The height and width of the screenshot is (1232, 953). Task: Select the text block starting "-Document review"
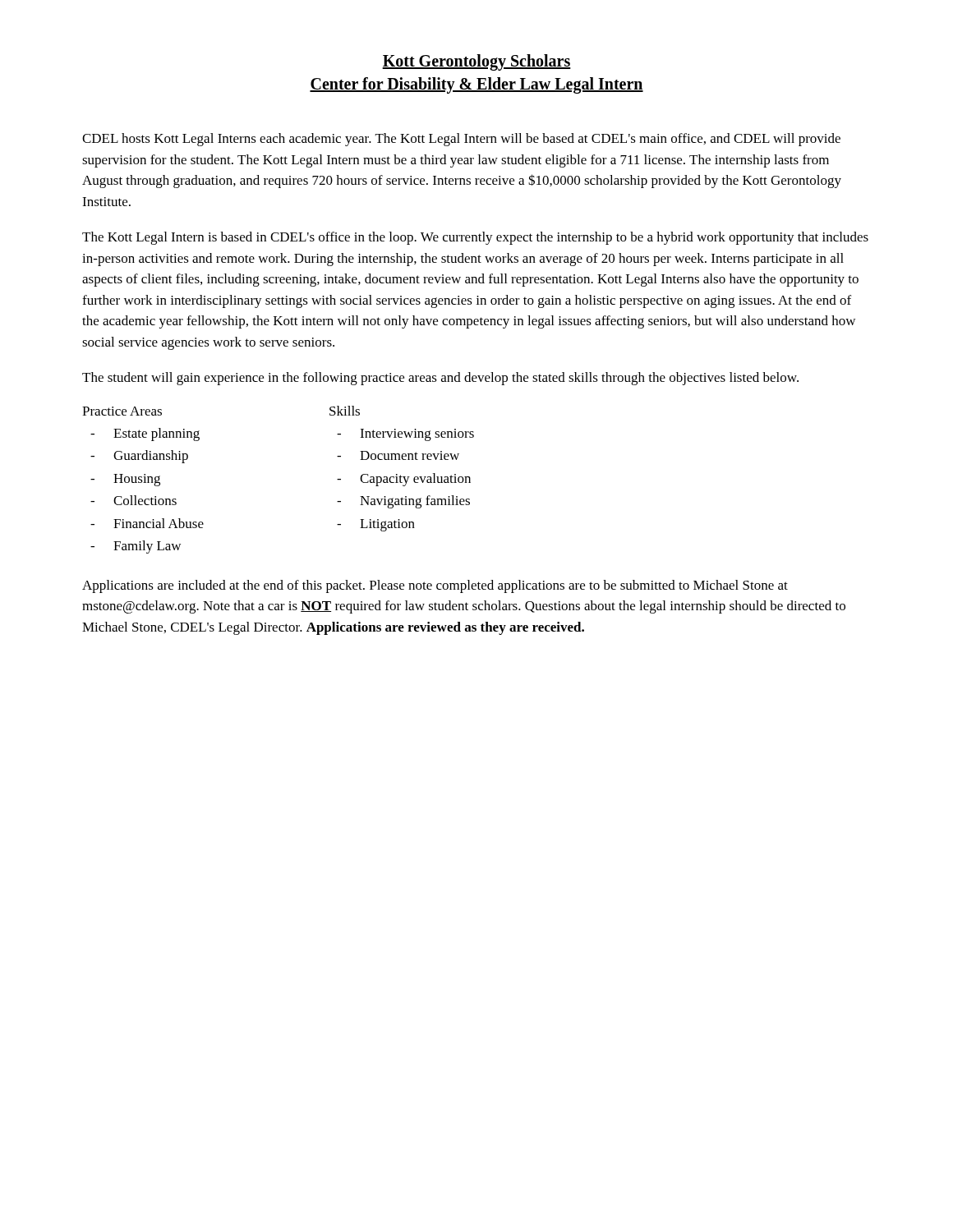394,456
